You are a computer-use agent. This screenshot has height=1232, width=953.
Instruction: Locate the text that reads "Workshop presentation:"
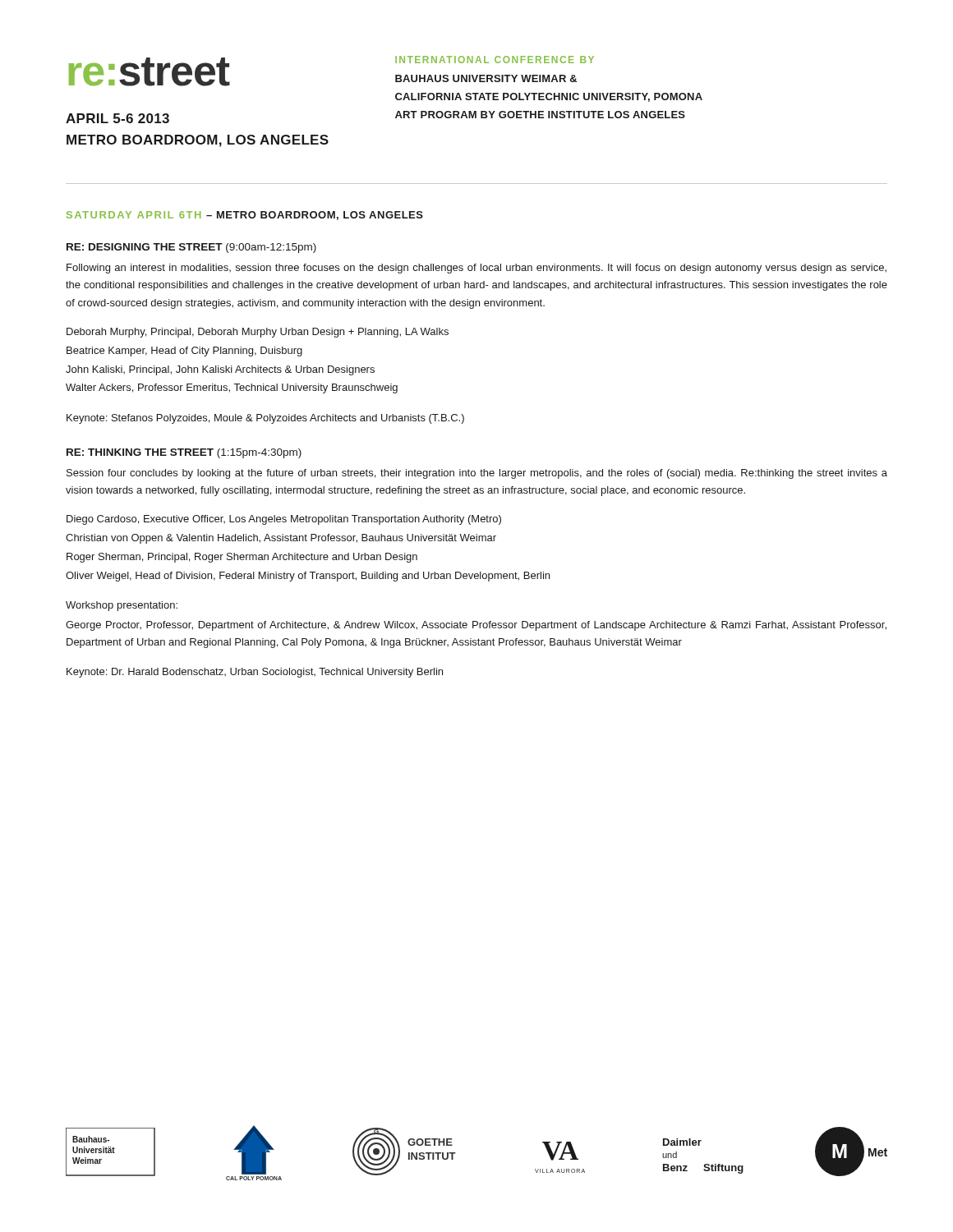122,605
